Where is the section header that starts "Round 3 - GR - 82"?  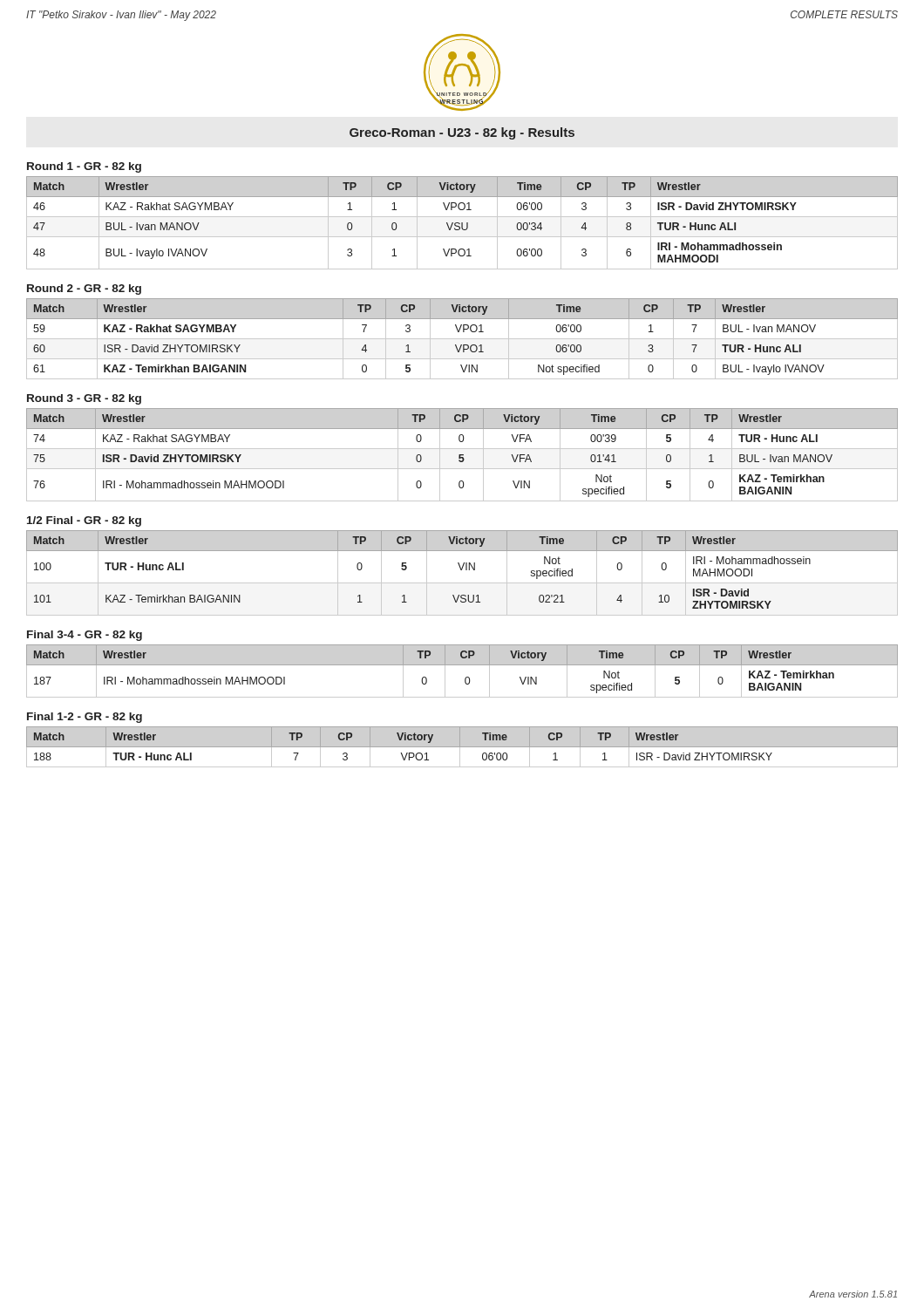(84, 398)
